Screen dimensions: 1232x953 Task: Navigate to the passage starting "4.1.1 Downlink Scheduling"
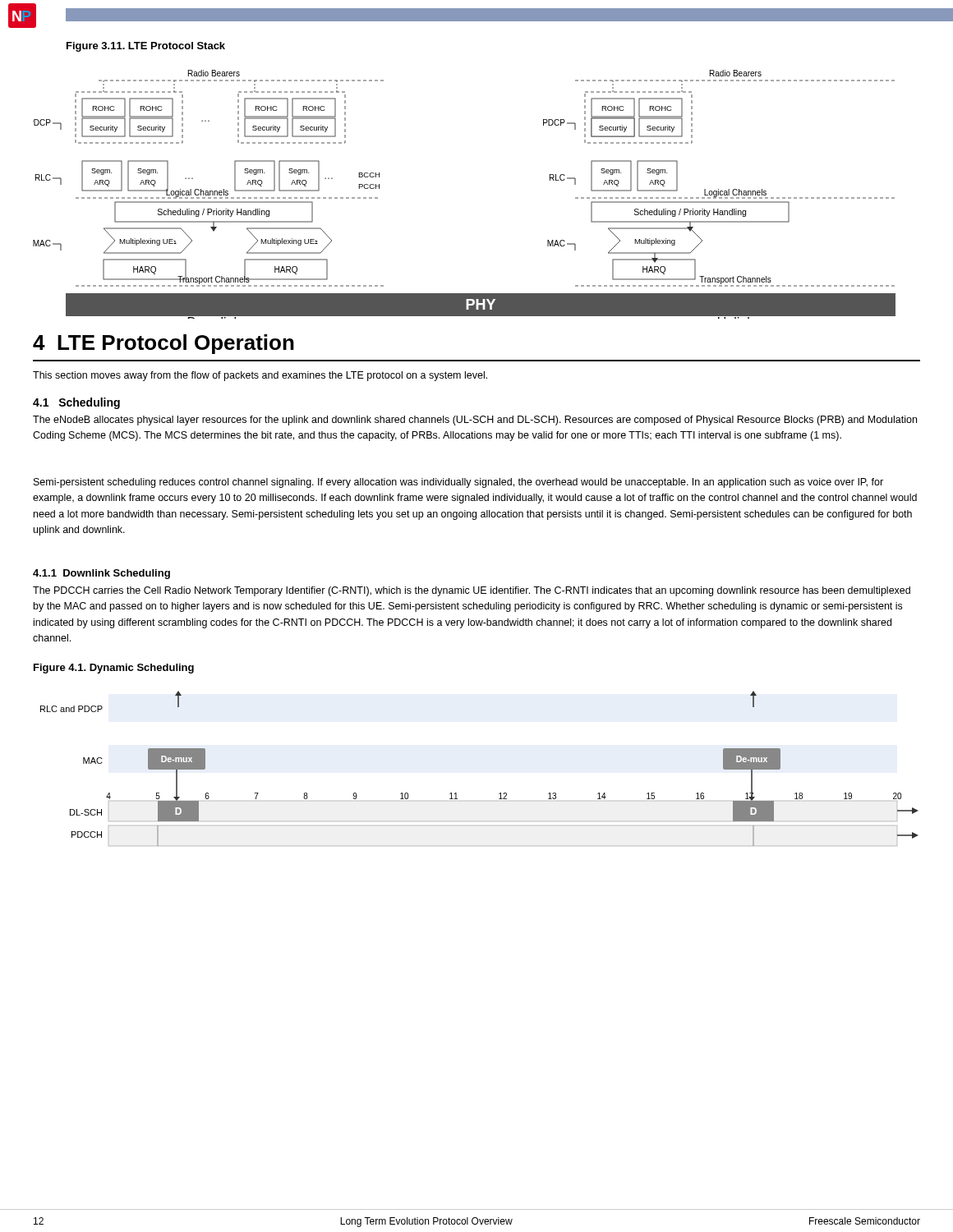point(101,574)
